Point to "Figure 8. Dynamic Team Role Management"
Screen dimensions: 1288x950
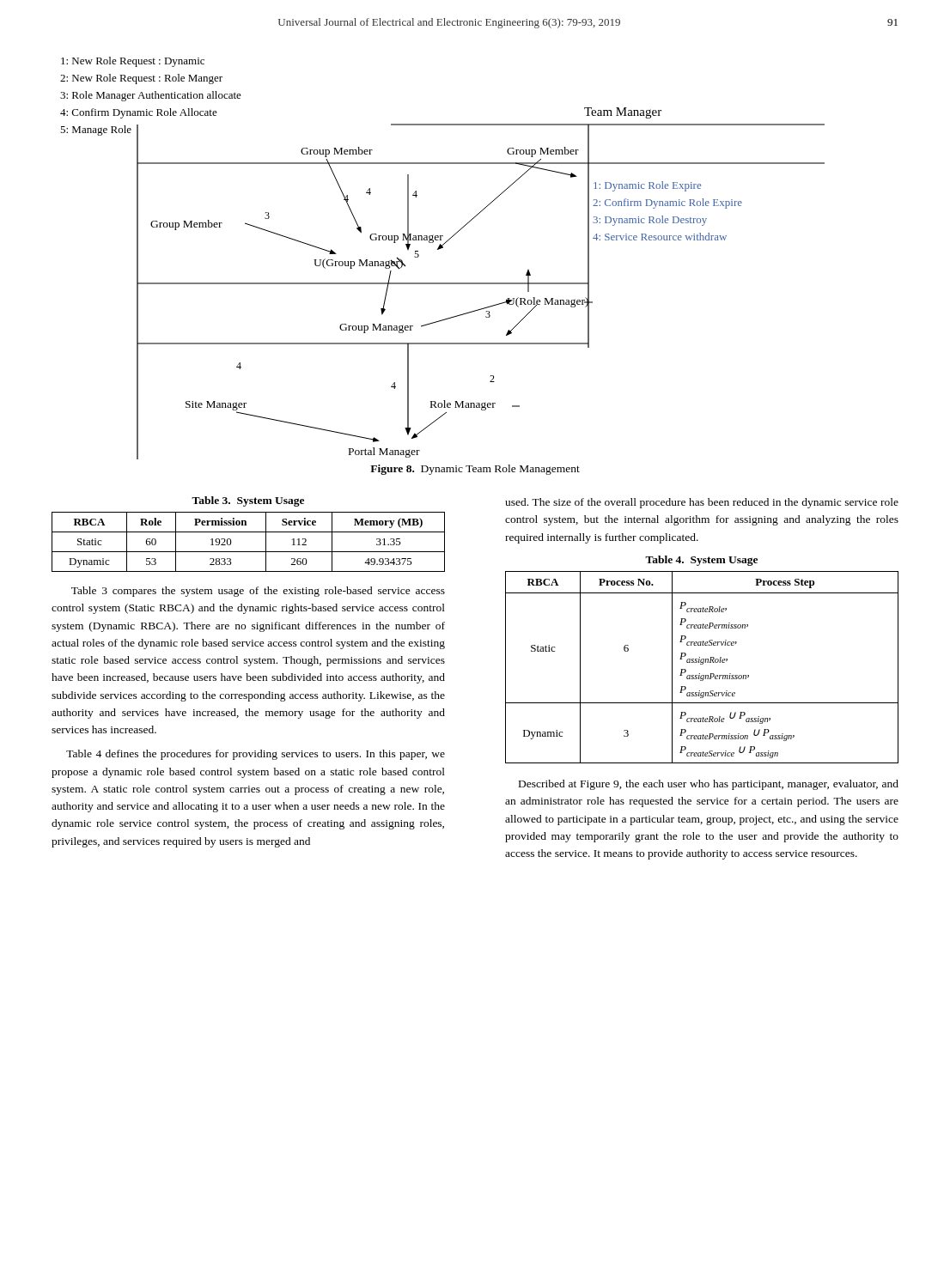click(x=475, y=468)
